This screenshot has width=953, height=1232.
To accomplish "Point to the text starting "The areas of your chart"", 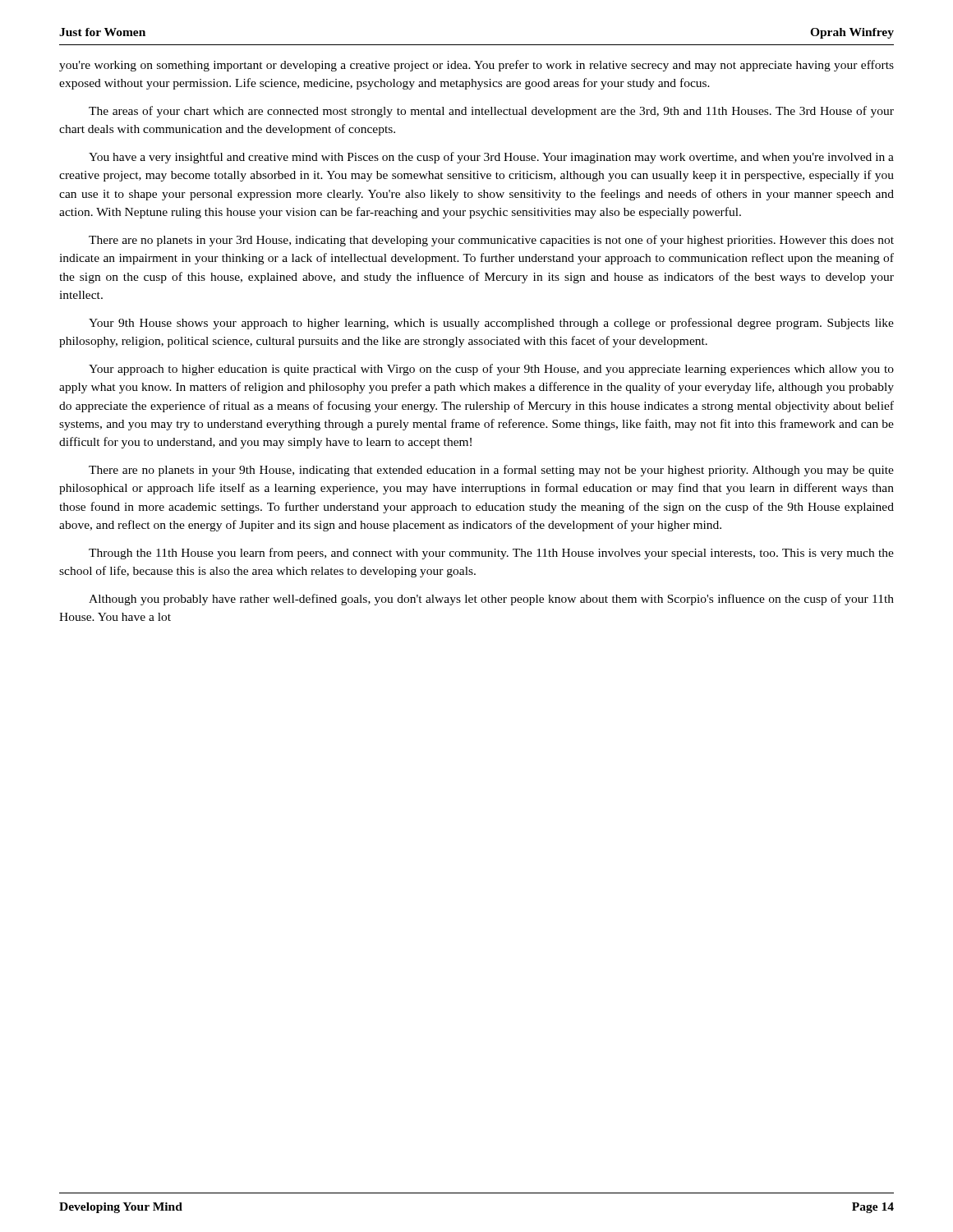I will [x=476, y=120].
